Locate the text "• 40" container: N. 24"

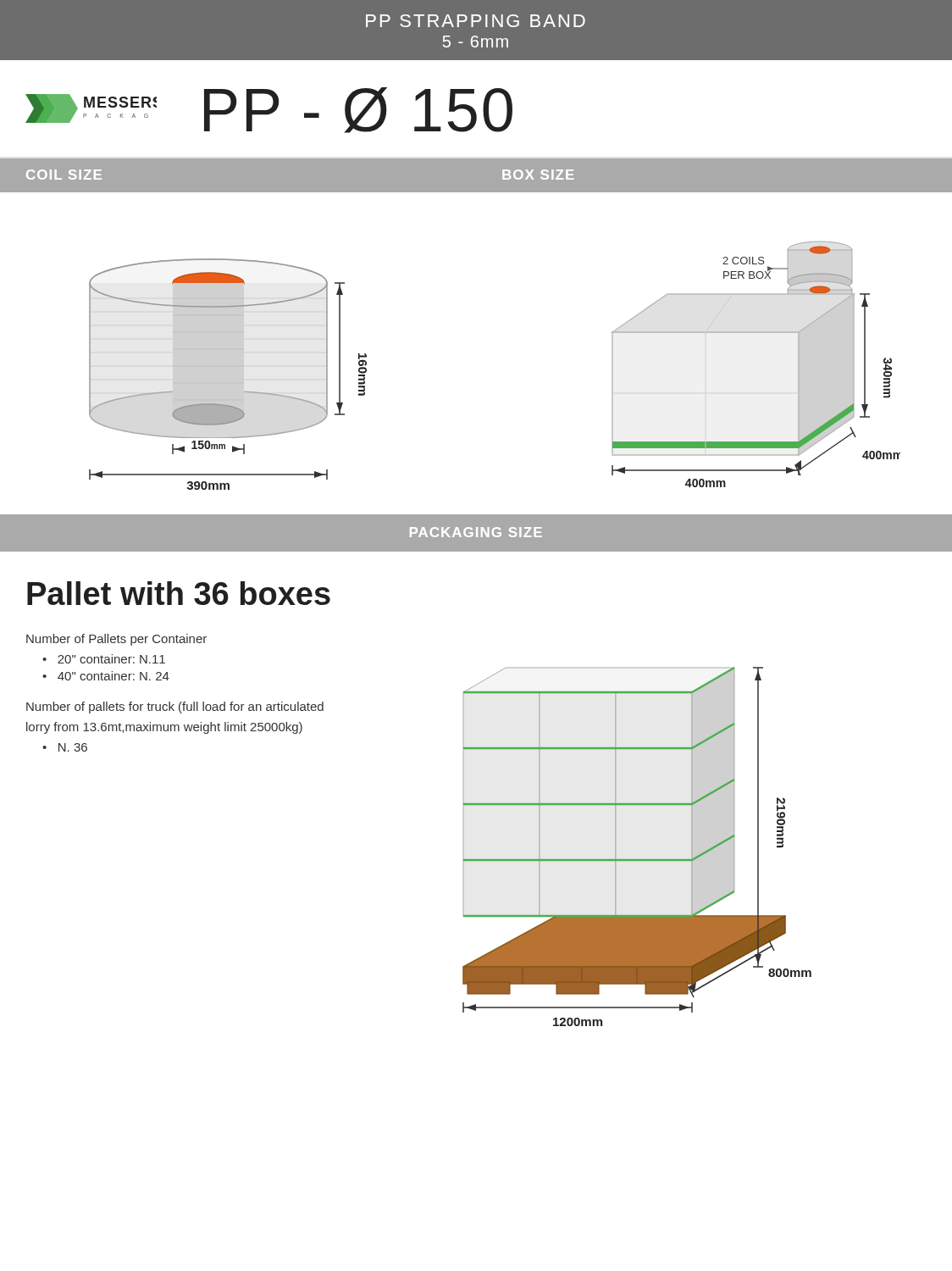tap(106, 676)
